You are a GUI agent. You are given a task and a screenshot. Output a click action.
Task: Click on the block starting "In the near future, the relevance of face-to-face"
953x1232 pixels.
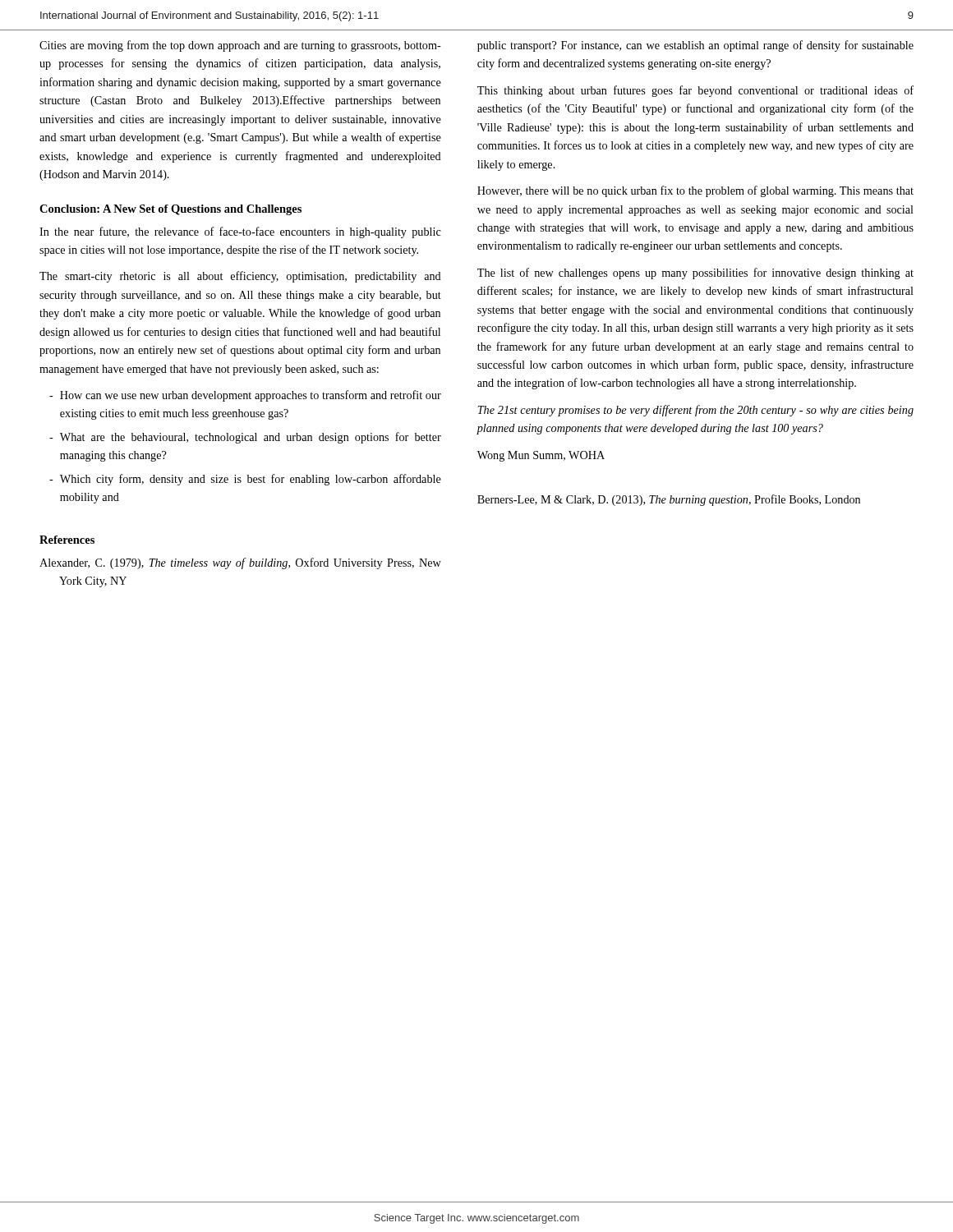[x=240, y=240]
